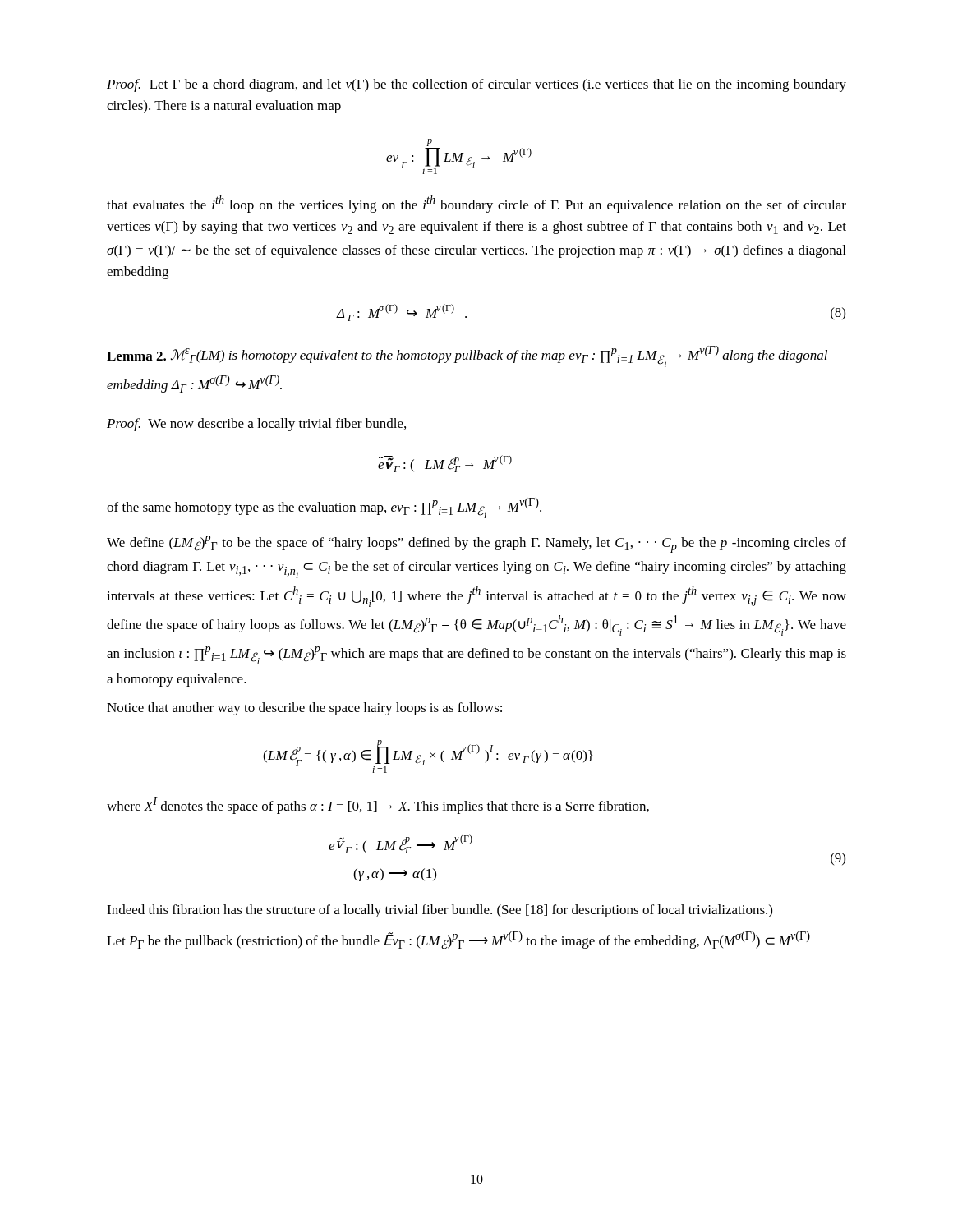Point to the block beginning "We define (LMℰ)pΓ to be the"
This screenshot has height=1232, width=953.
point(476,609)
